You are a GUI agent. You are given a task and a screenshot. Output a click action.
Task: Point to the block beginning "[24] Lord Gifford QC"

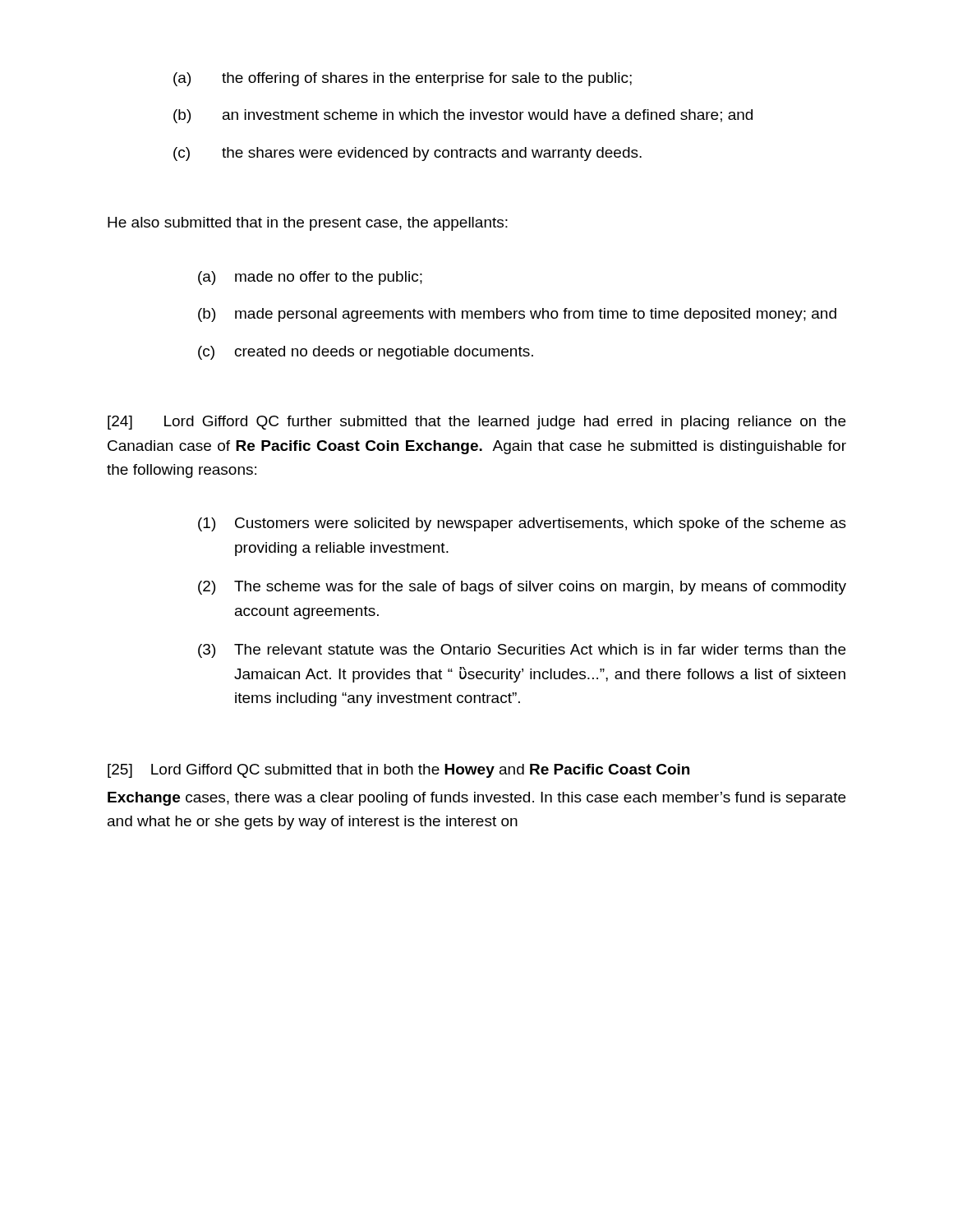click(476, 445)
